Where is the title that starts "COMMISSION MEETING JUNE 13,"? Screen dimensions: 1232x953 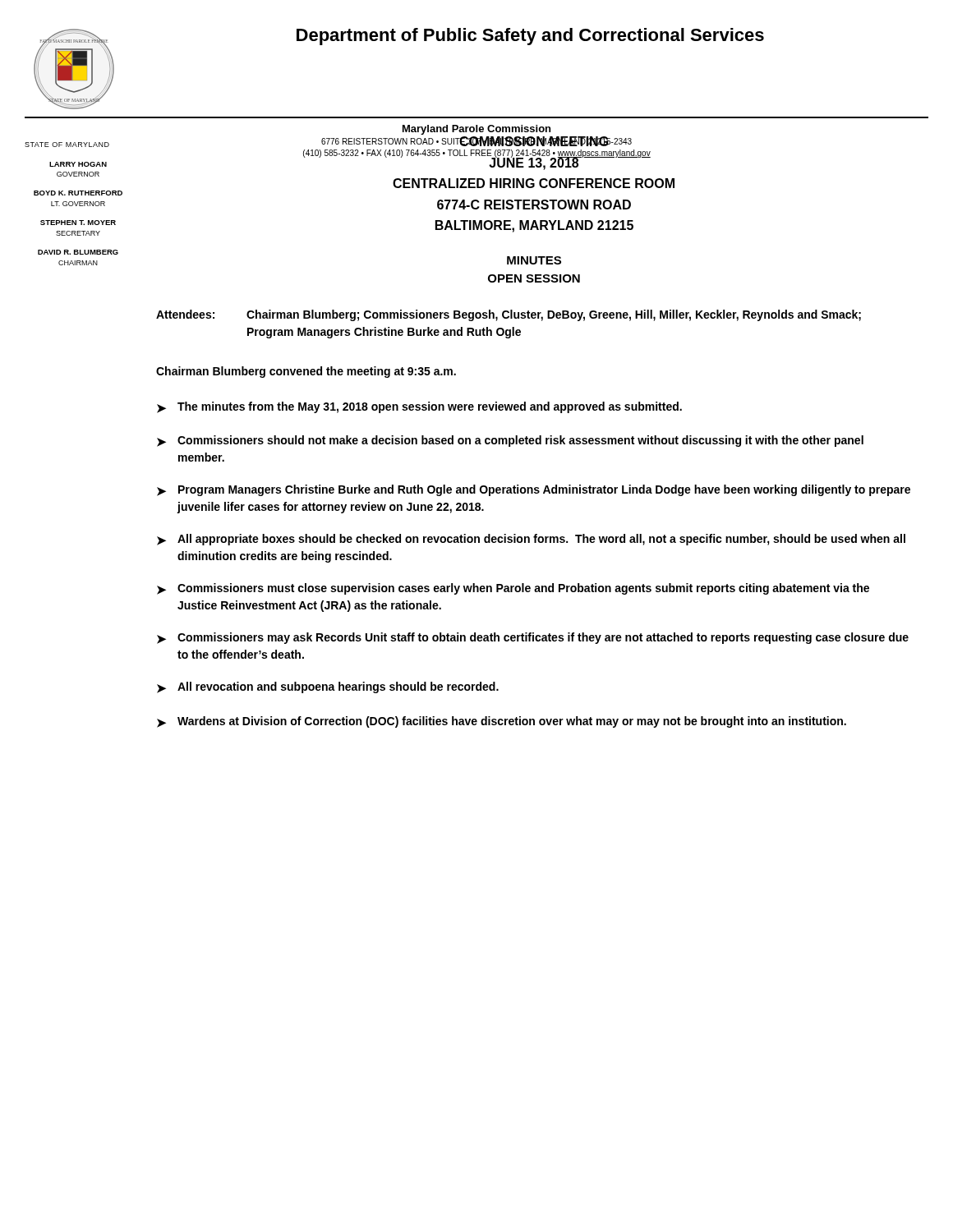tap(534, 184)
